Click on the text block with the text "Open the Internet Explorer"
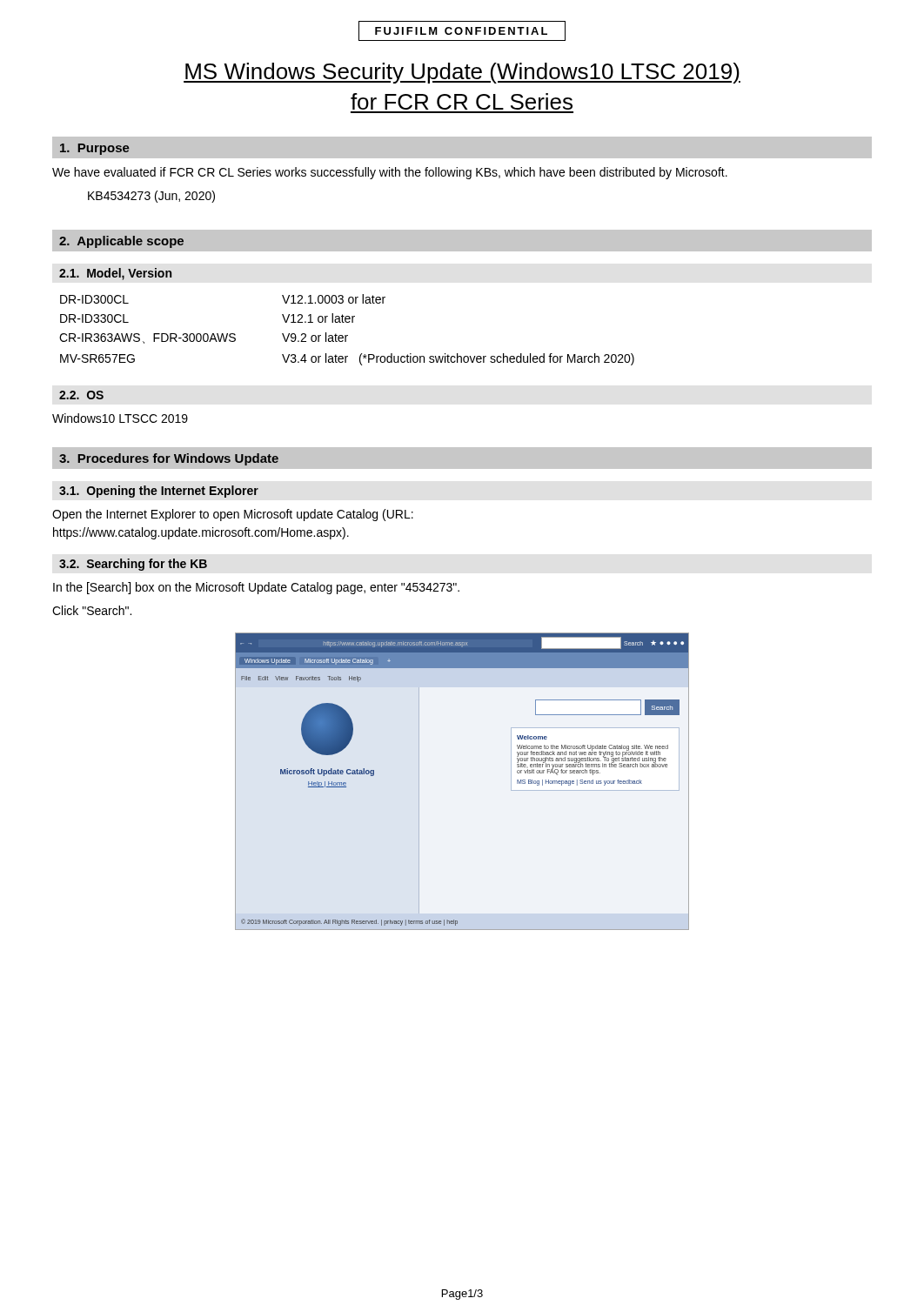924x1305 pixels. click(x=233, y=524)
